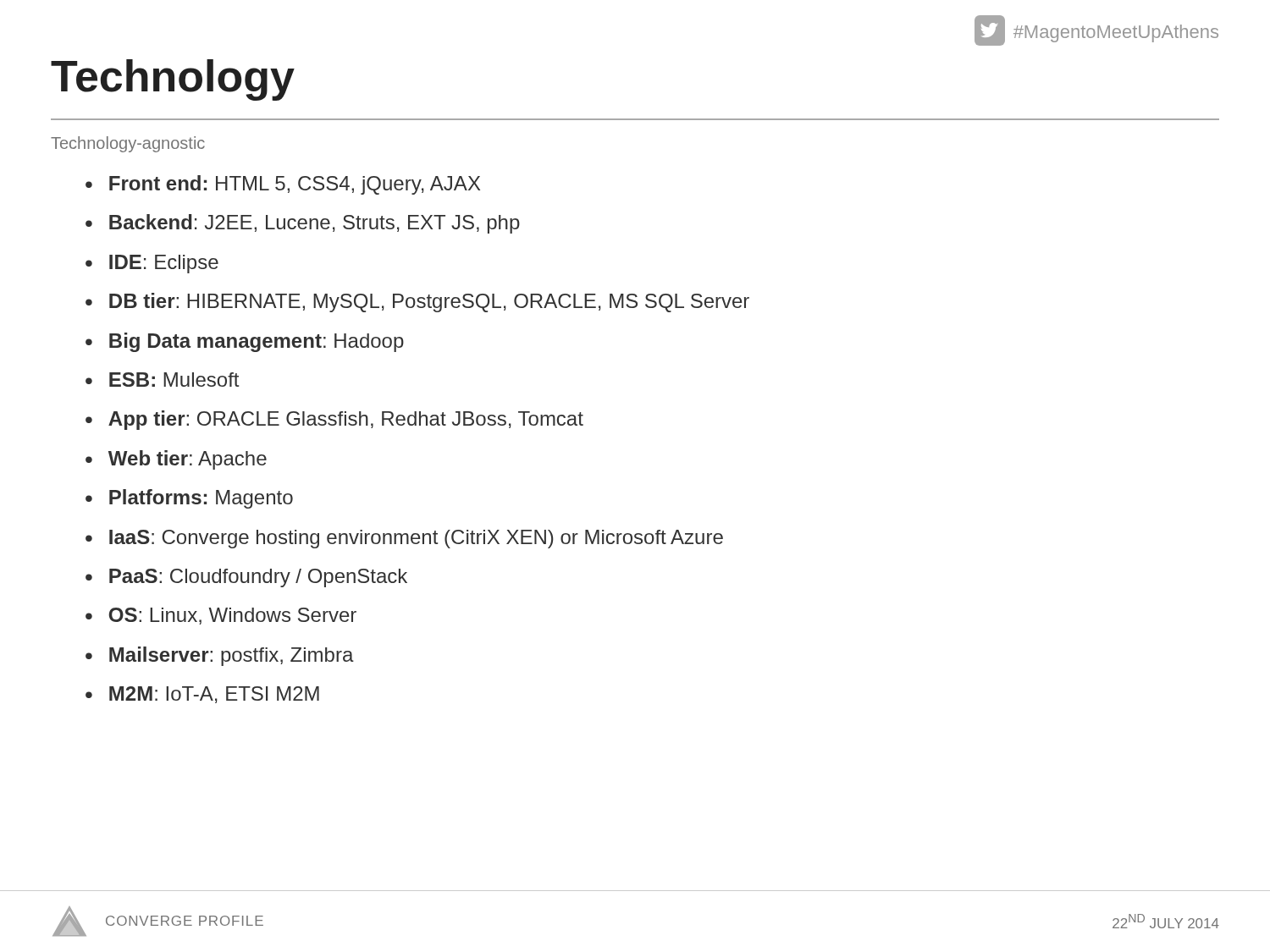Locate the list item with the text "• Big Data management: Hadoop"
Screen dimensions: 952x1270
[x=244, y=342]
